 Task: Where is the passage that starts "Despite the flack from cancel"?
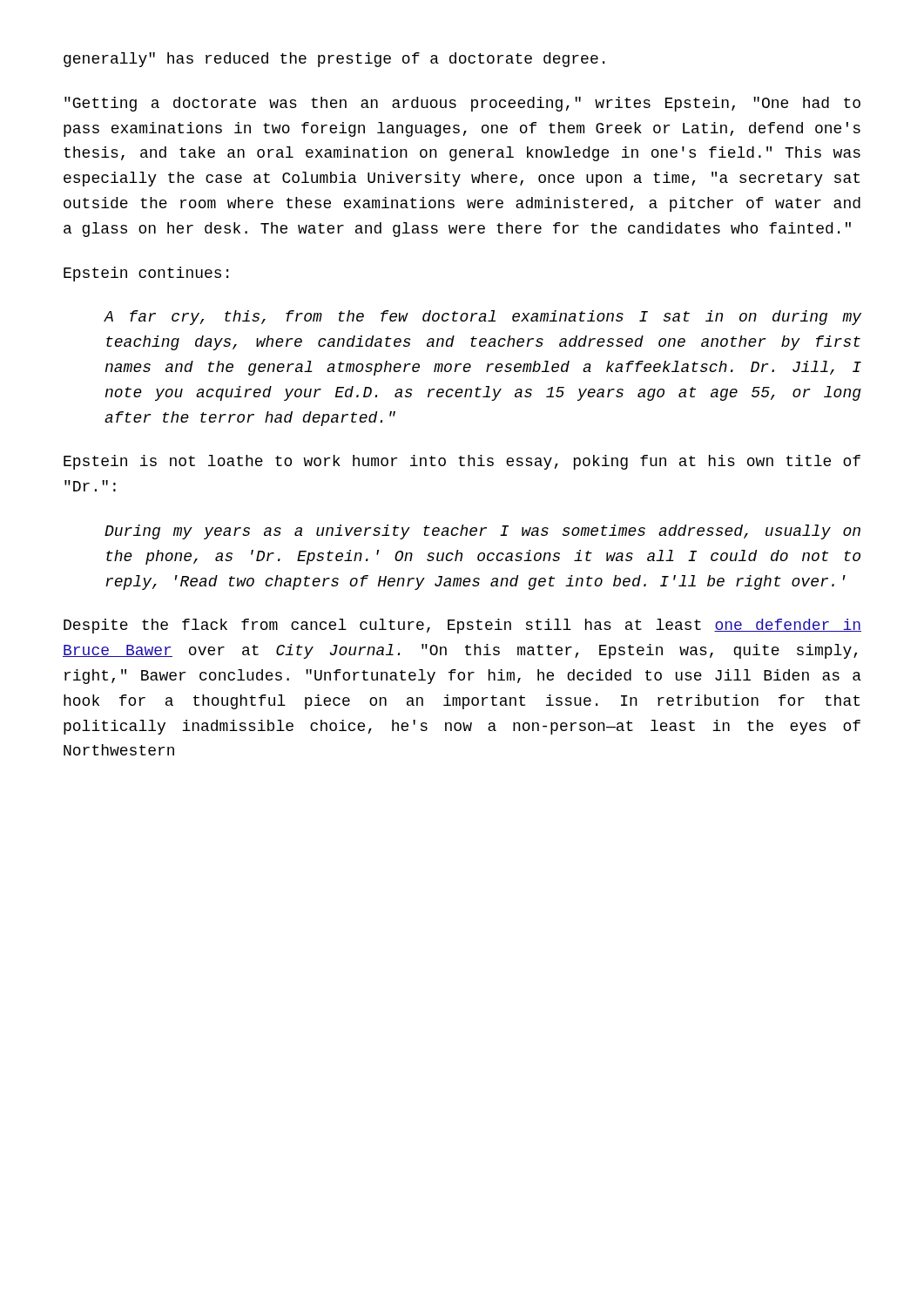point(462,689)
